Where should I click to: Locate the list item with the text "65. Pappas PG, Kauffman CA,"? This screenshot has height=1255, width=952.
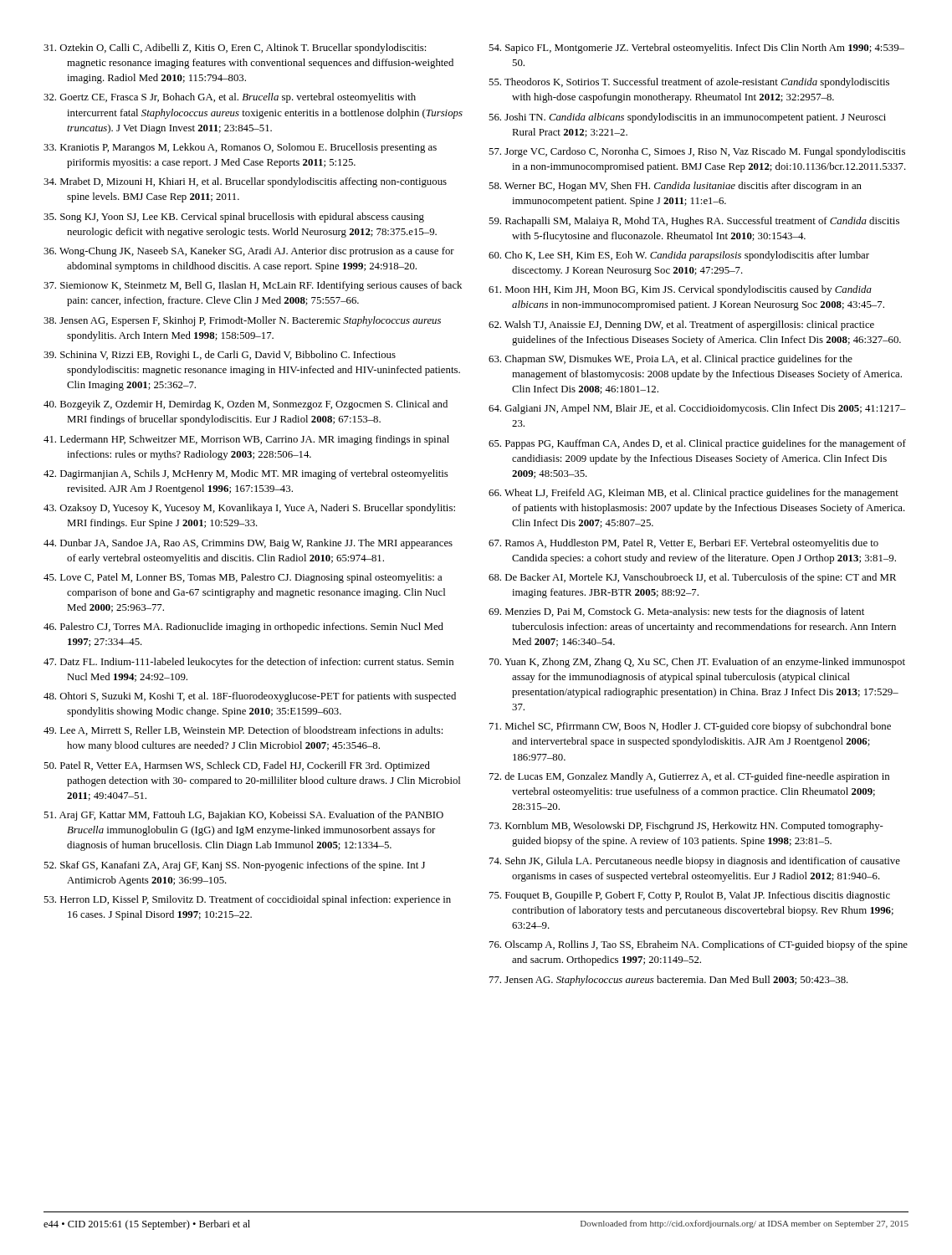pyautogui.click(x=699, y=458)
